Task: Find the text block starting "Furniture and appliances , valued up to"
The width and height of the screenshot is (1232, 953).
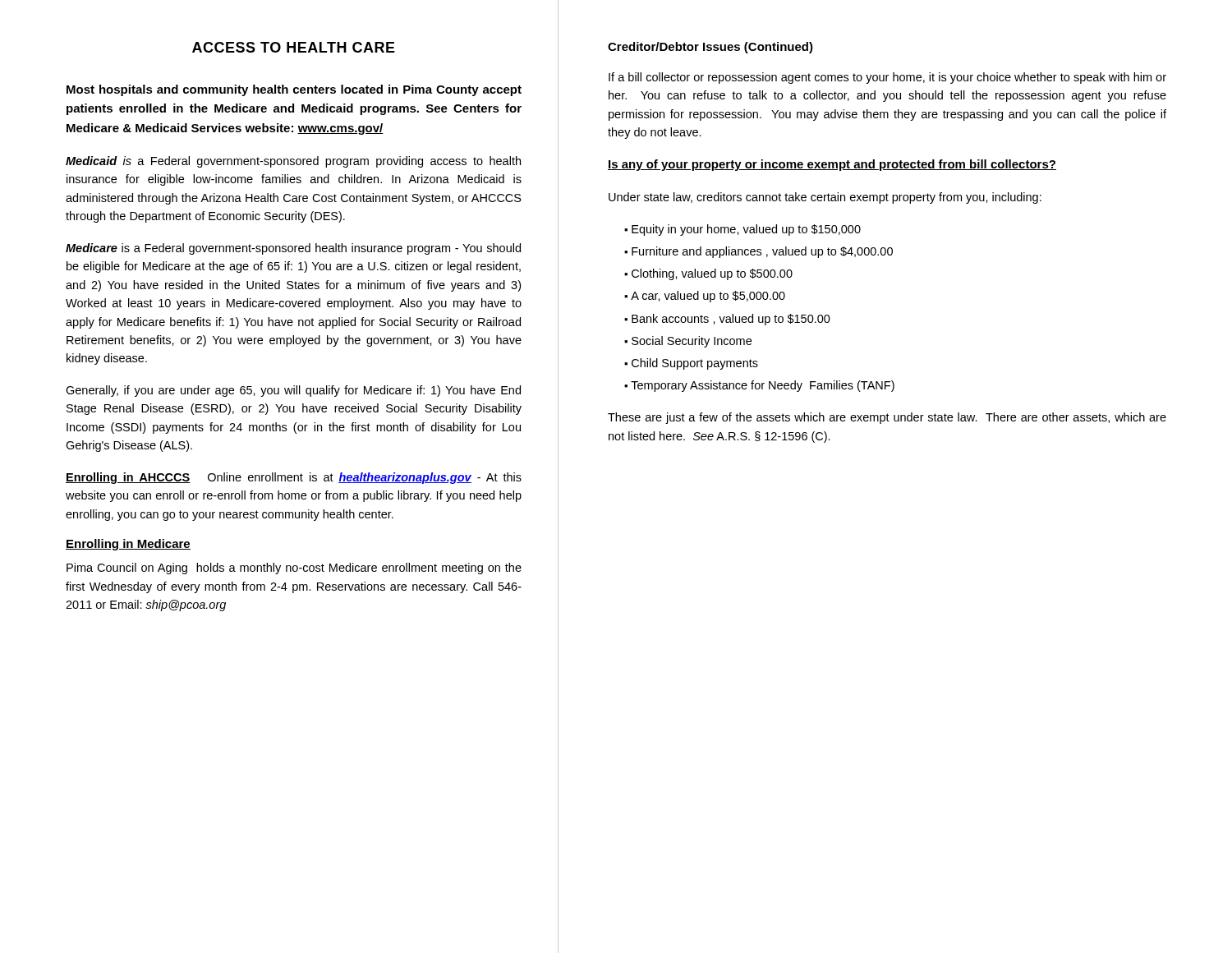Action: pos(762,251)
